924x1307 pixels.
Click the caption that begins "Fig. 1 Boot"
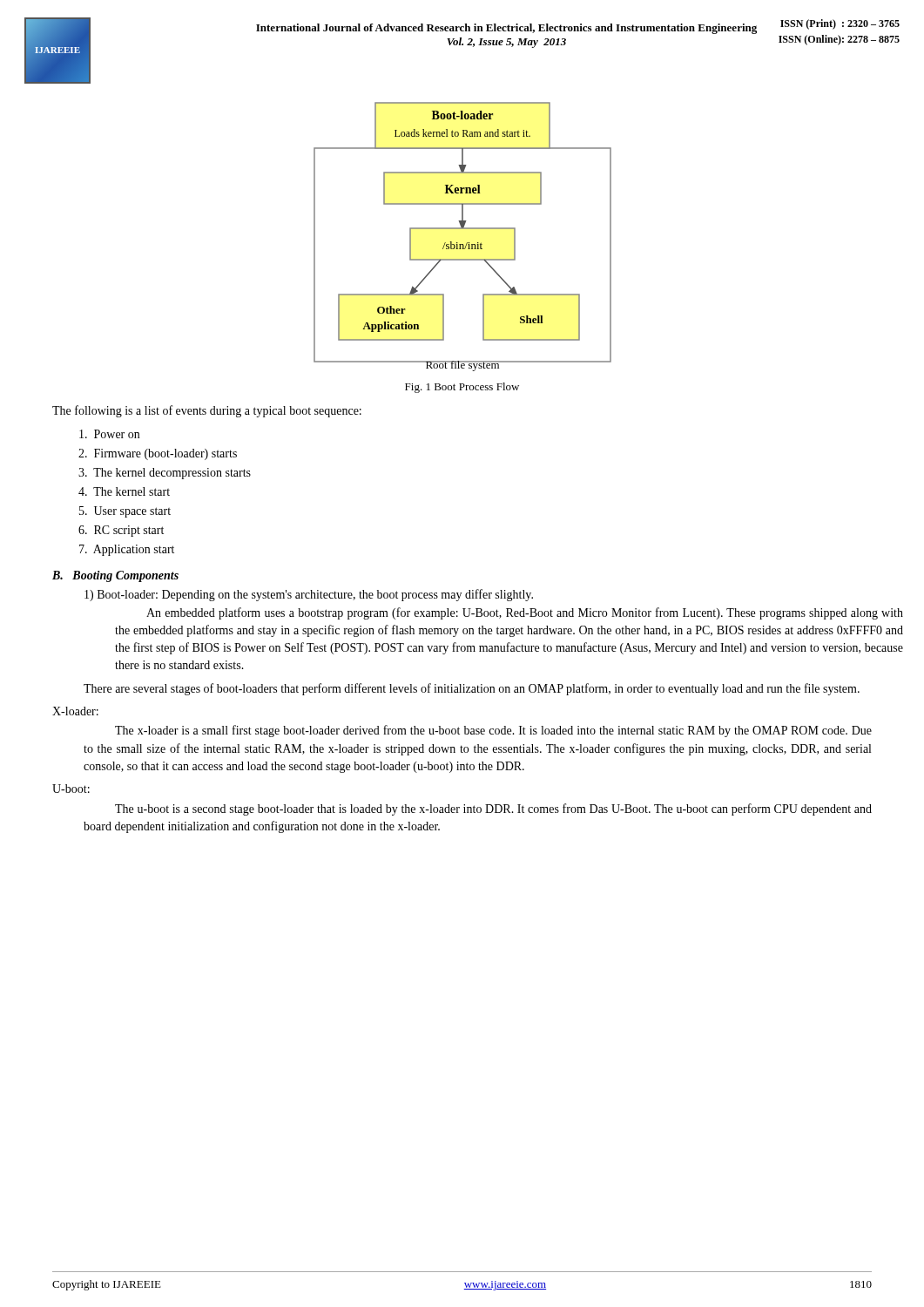462,386
